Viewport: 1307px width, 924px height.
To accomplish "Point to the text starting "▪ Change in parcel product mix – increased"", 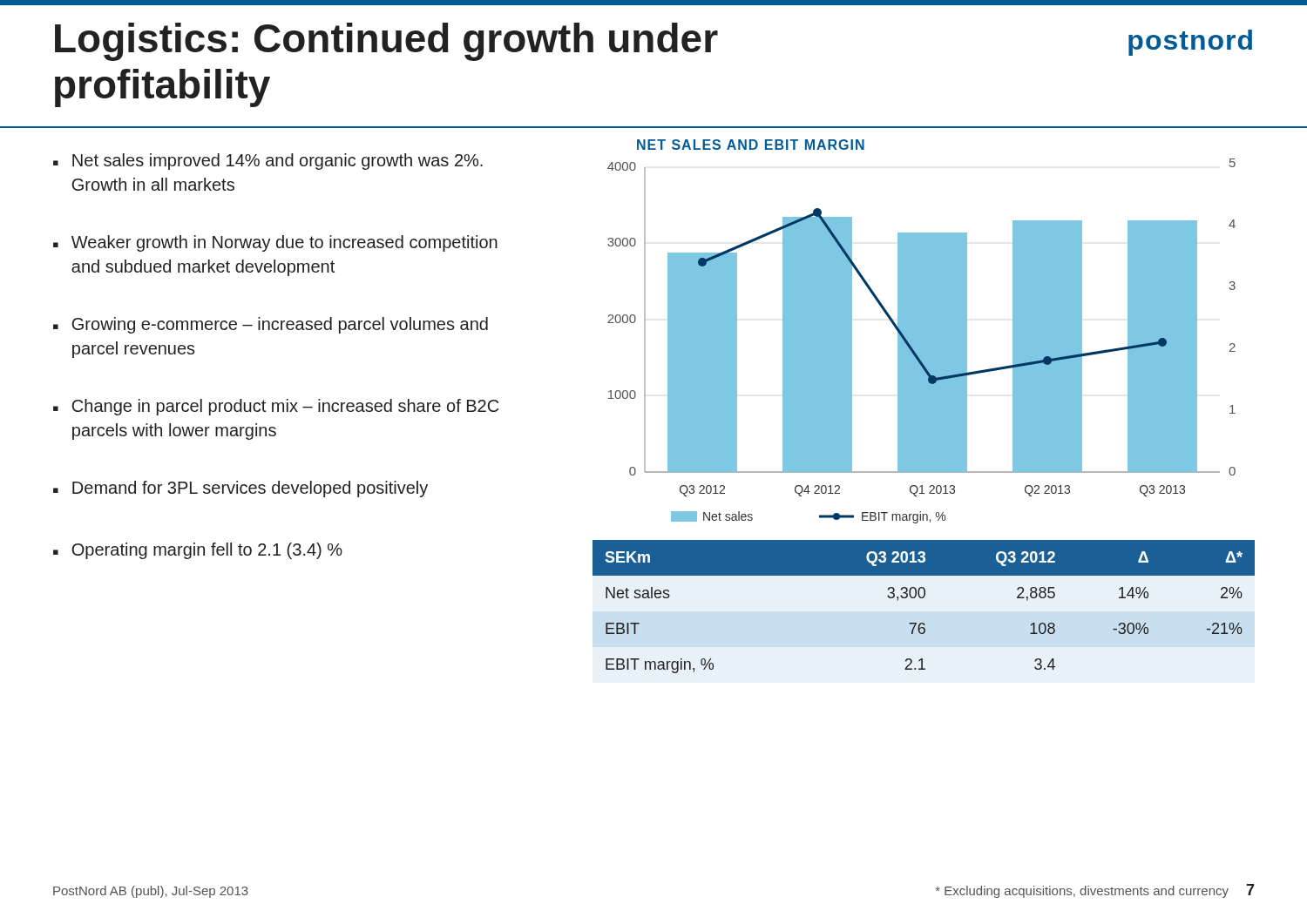I will tap(292, 418).
